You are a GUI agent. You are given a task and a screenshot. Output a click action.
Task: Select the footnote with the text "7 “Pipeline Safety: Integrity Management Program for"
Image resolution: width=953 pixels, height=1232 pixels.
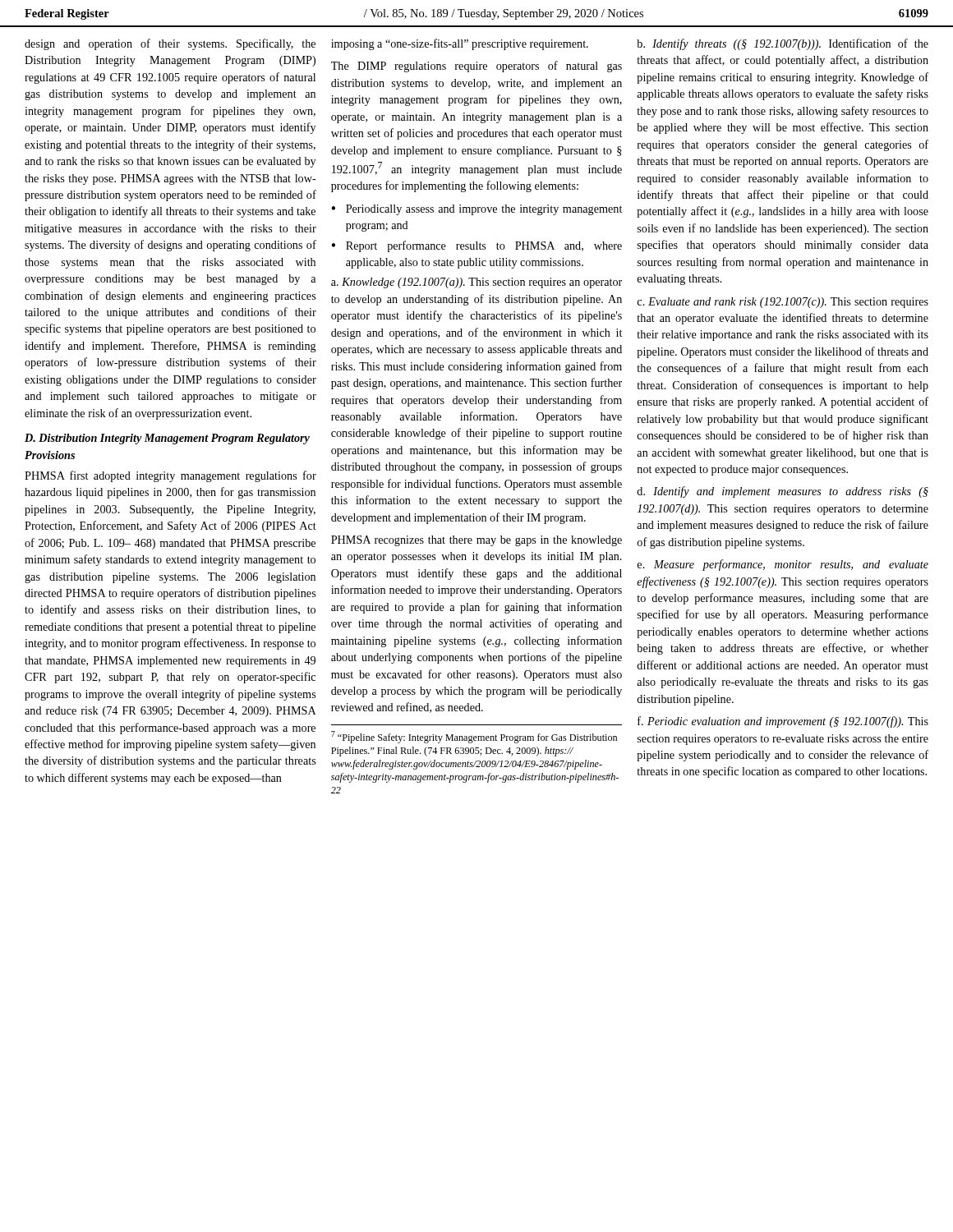475,763
